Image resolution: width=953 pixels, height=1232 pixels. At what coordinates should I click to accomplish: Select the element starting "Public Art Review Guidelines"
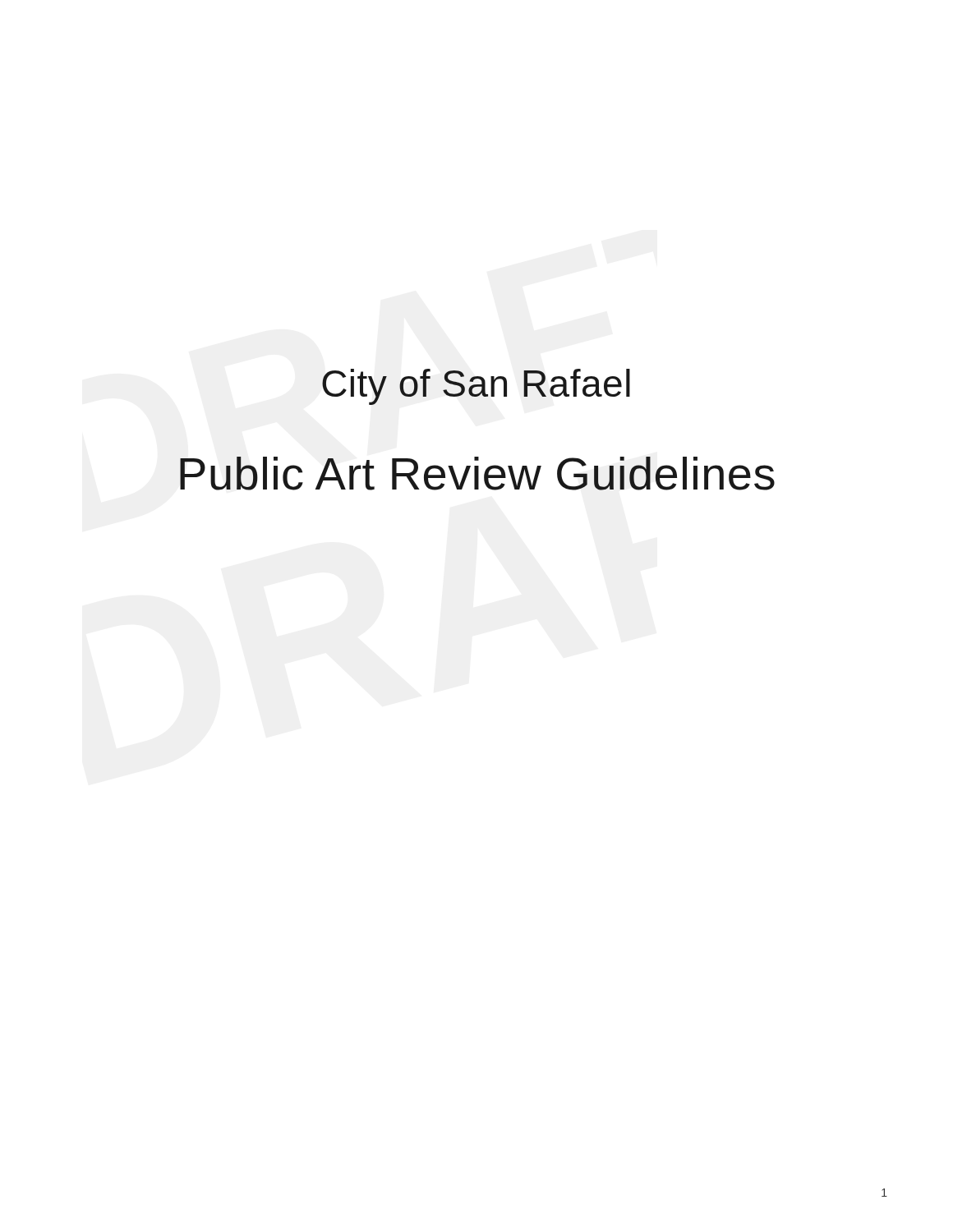coord(476,473)
